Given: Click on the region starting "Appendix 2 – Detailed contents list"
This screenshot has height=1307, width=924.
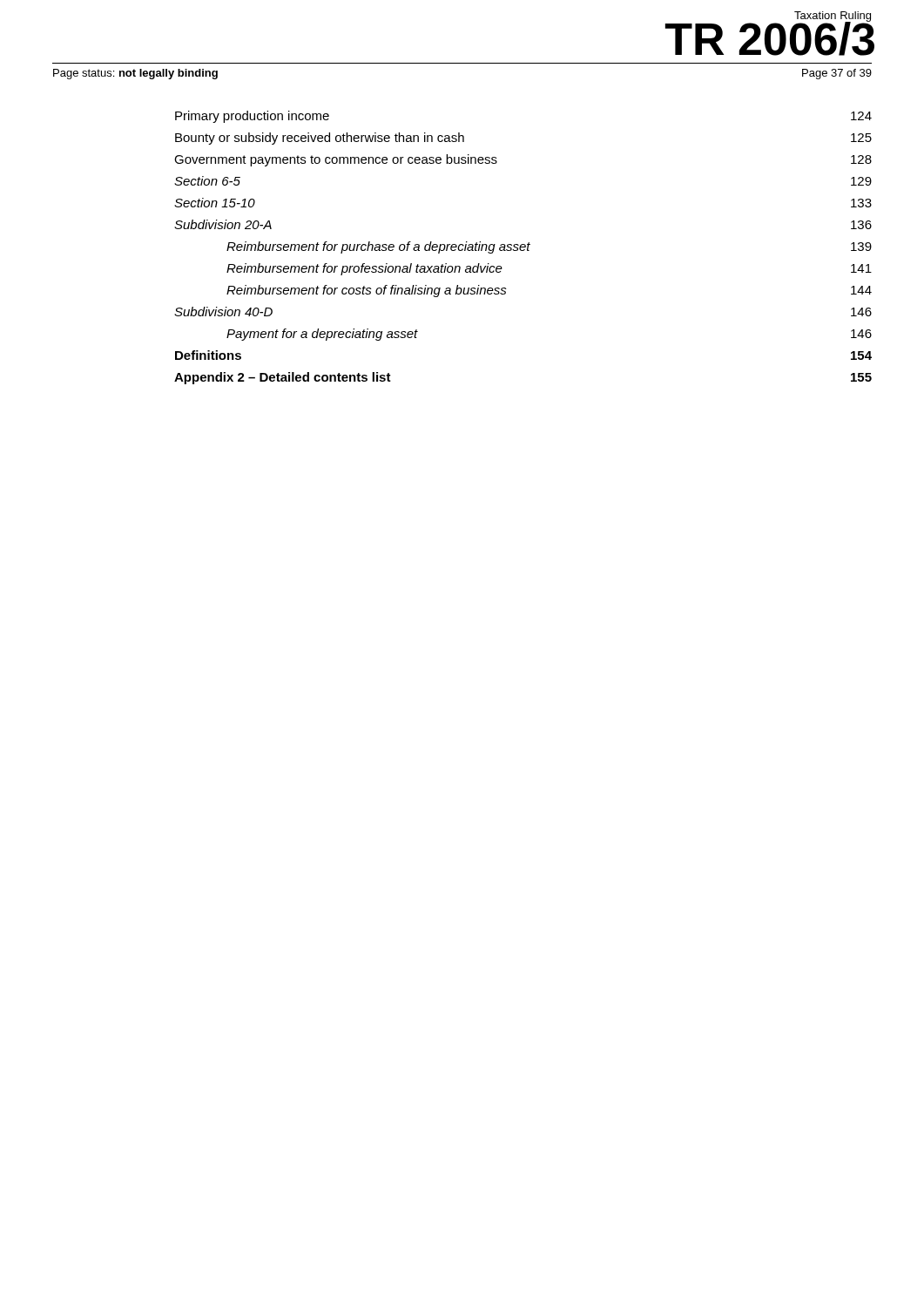Looking at the screenshot, I should 282,378.
